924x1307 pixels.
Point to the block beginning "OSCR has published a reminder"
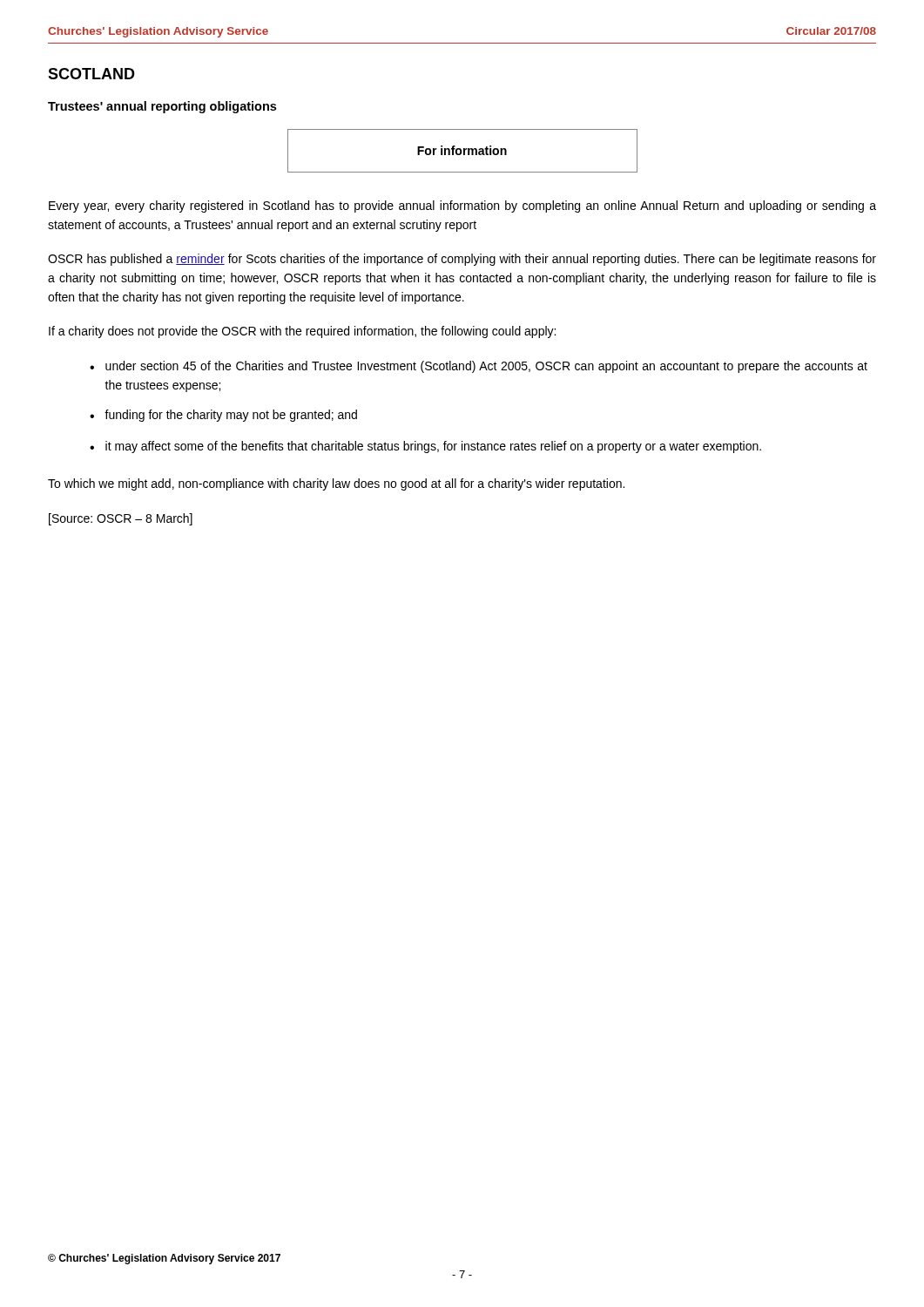point(462,278)
